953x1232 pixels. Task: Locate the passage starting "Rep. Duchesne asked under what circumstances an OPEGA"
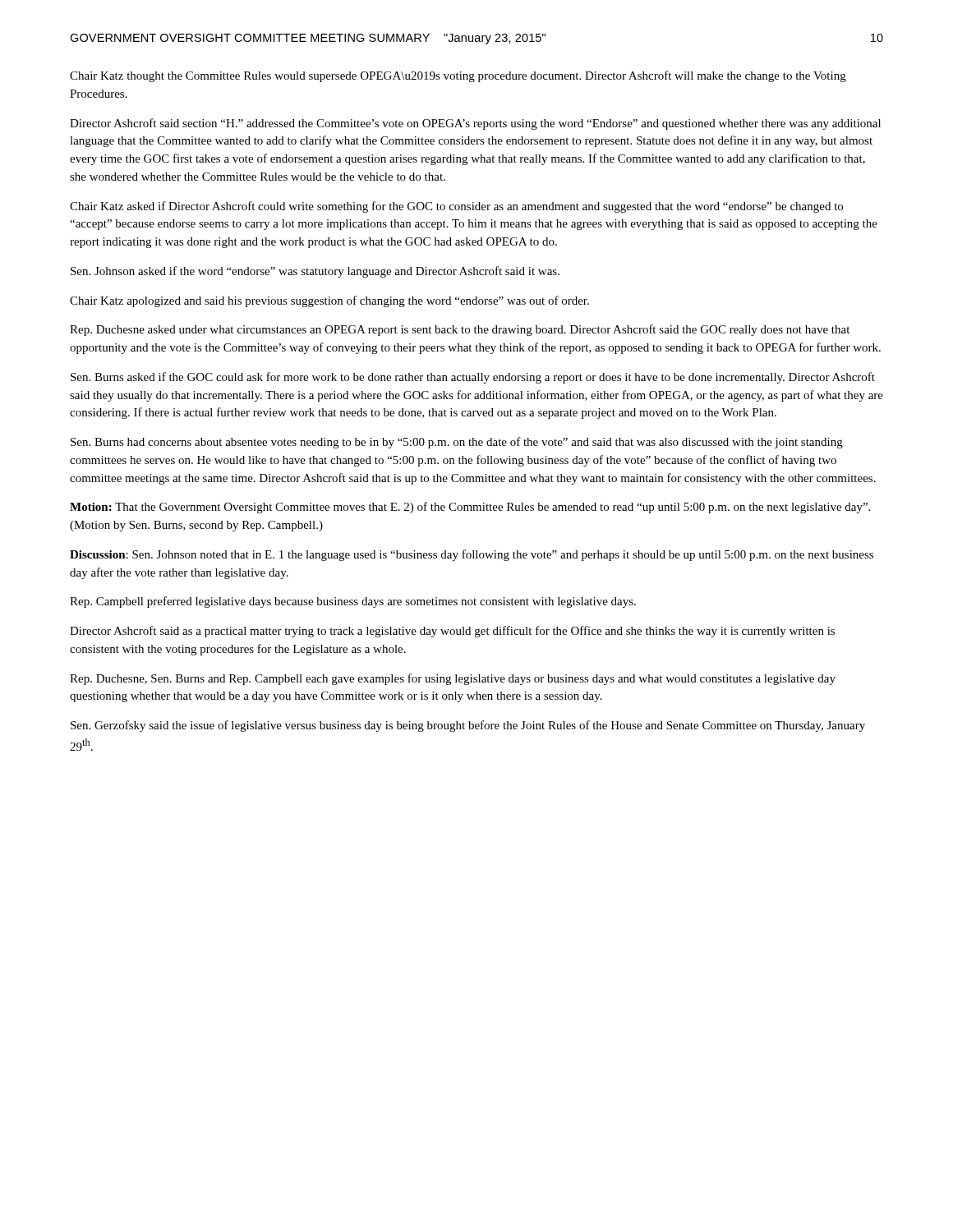(476, 338)
